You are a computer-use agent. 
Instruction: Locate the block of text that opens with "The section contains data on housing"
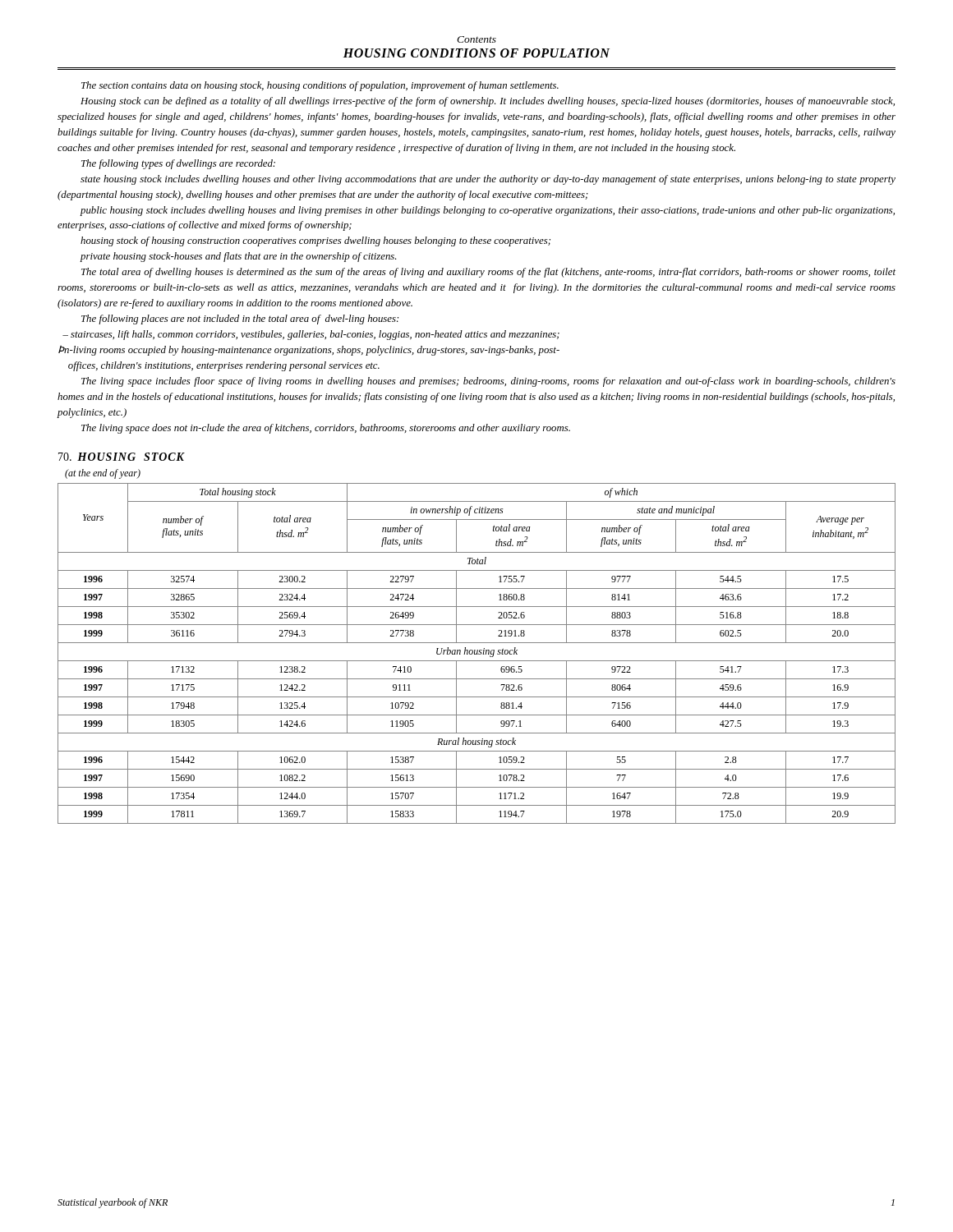coord(320,86)
